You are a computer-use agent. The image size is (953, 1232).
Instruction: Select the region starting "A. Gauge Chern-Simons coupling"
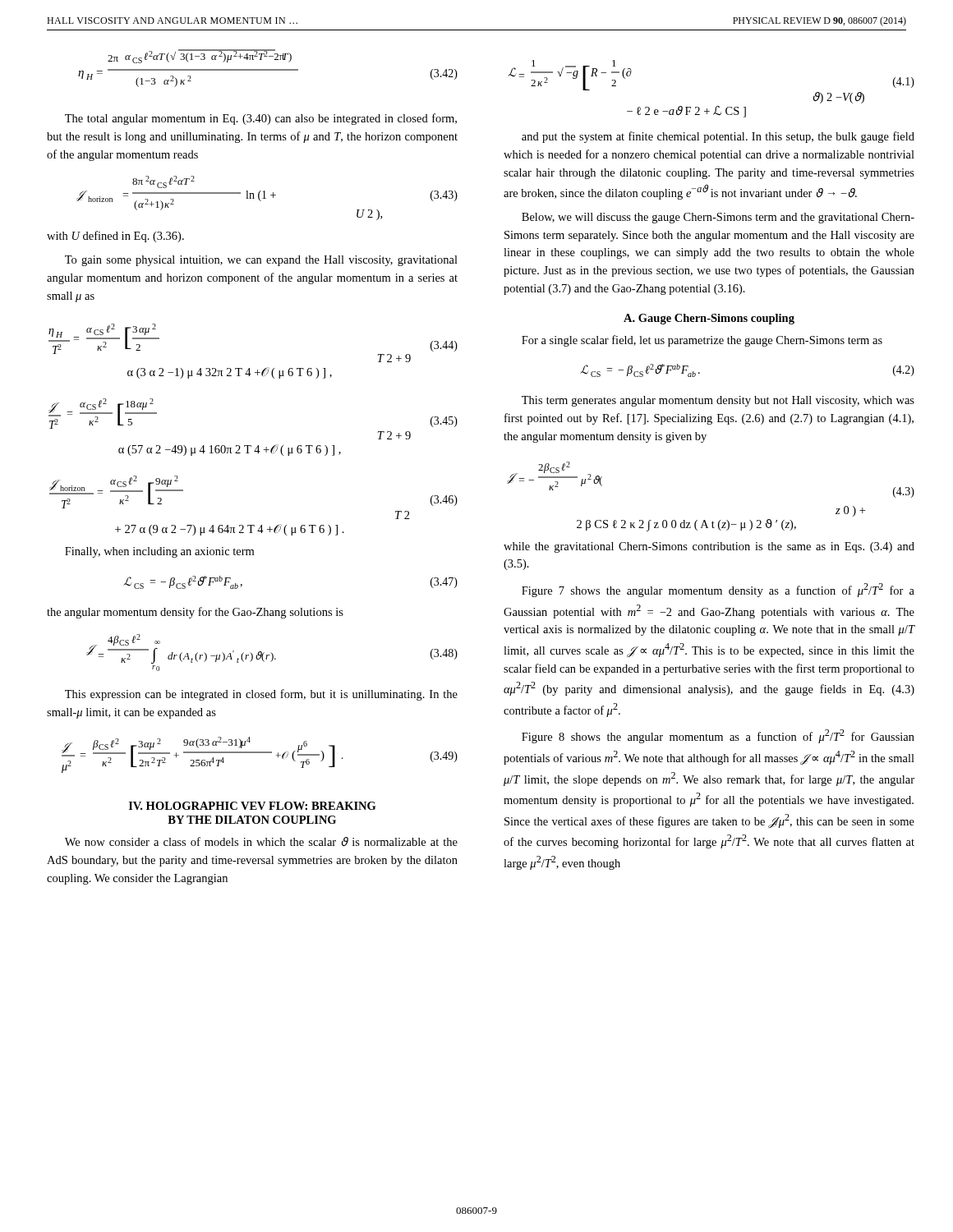[709, 318]
